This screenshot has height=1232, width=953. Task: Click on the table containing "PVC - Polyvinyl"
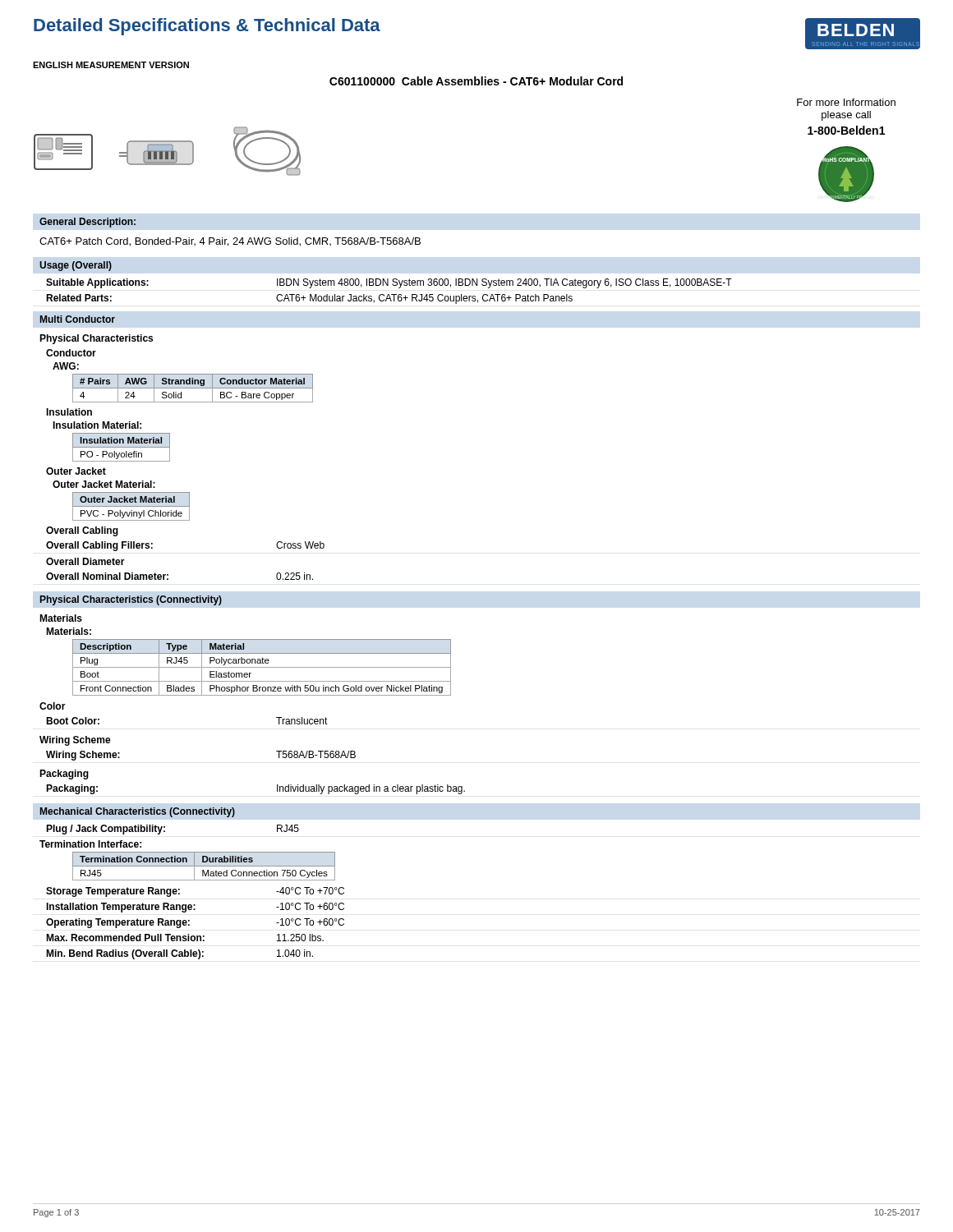(x=476, y=506)
